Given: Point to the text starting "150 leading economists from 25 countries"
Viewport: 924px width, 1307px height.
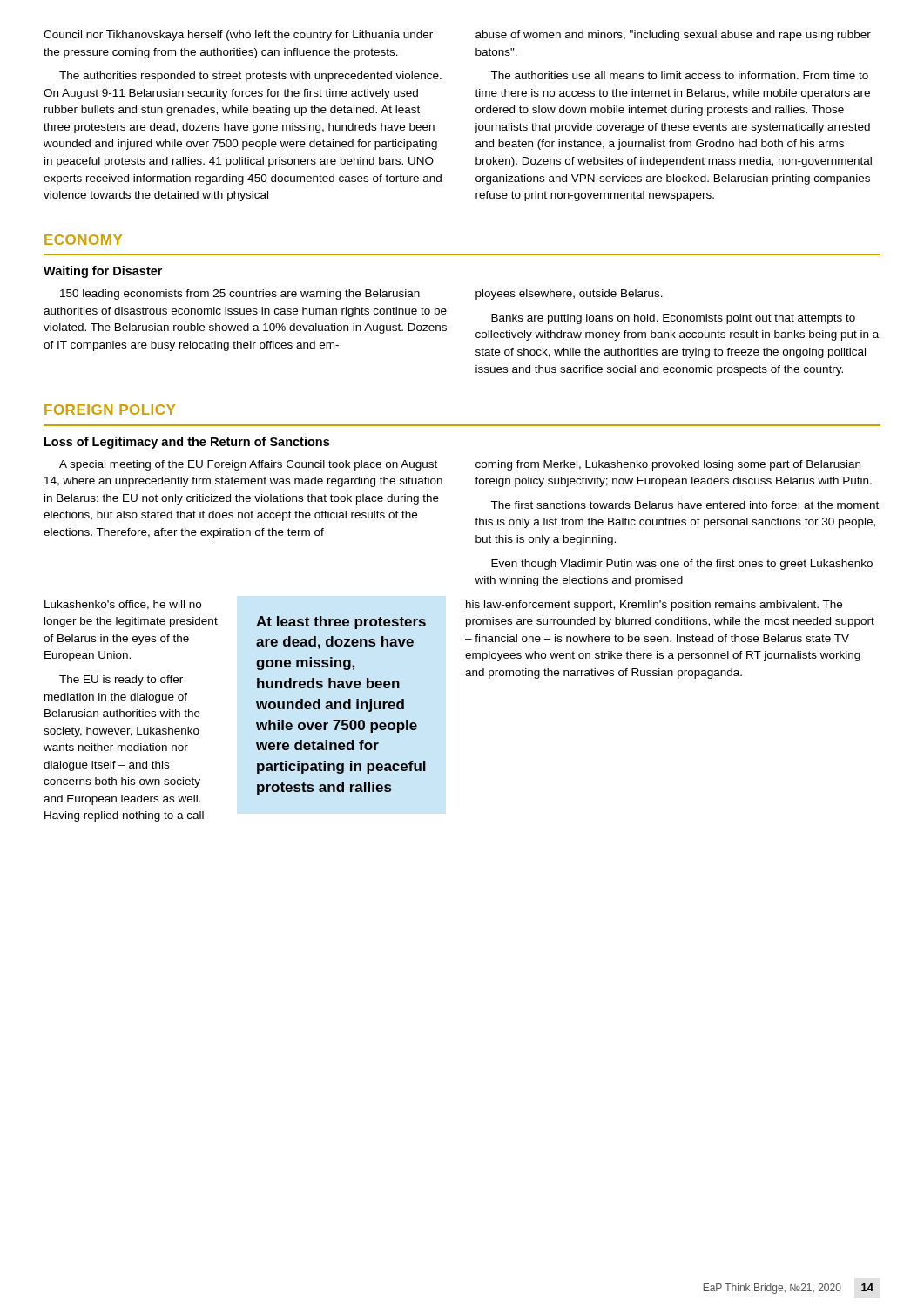Looking at the screenshot, I should pos(246,319).
